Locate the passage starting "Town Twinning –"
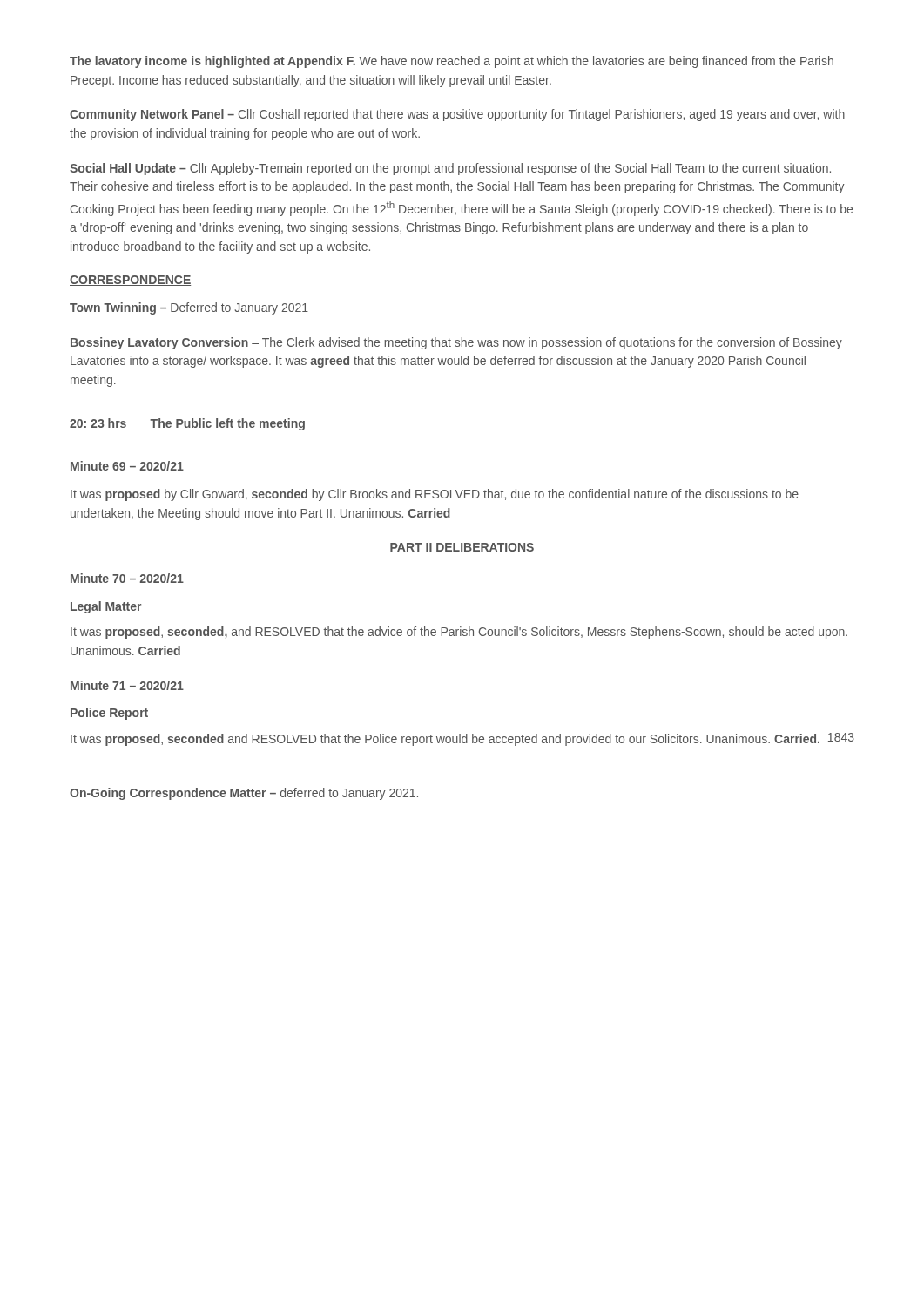 tap(189, 307)
